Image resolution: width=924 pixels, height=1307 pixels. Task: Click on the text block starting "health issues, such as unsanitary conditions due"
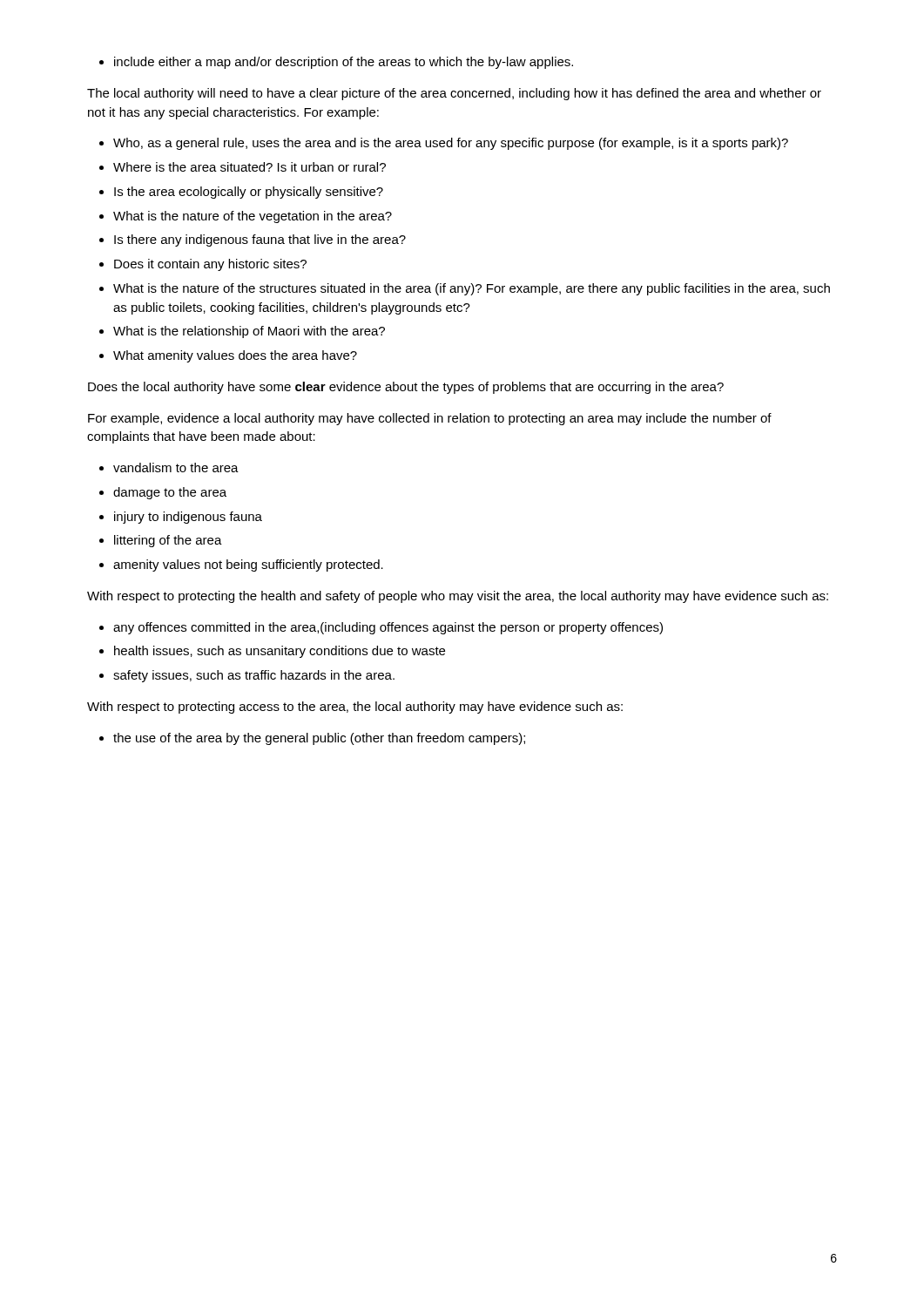tap(280, 652)
